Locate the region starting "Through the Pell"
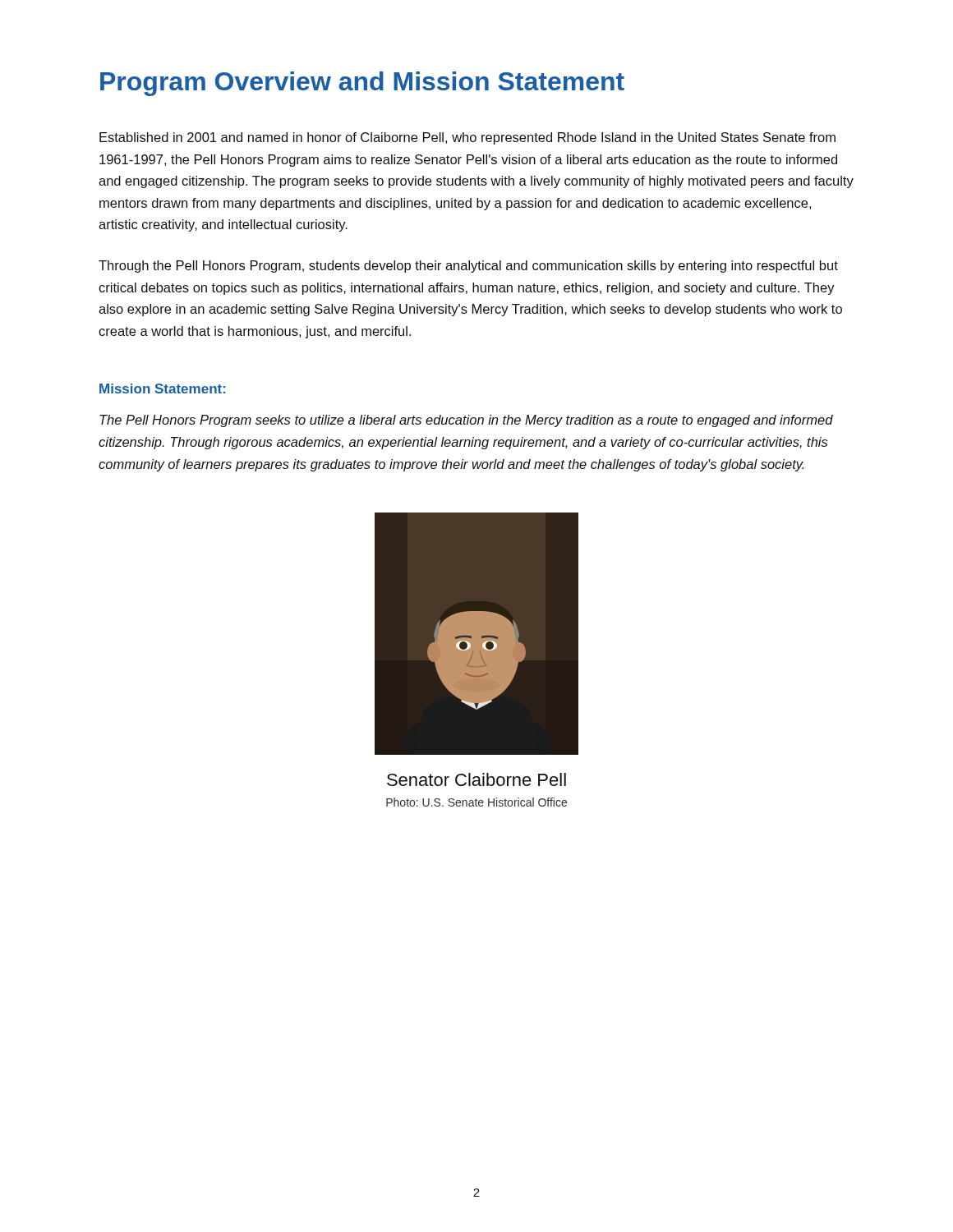Screen dimensions: 1232x953 (x=471, y=298)
